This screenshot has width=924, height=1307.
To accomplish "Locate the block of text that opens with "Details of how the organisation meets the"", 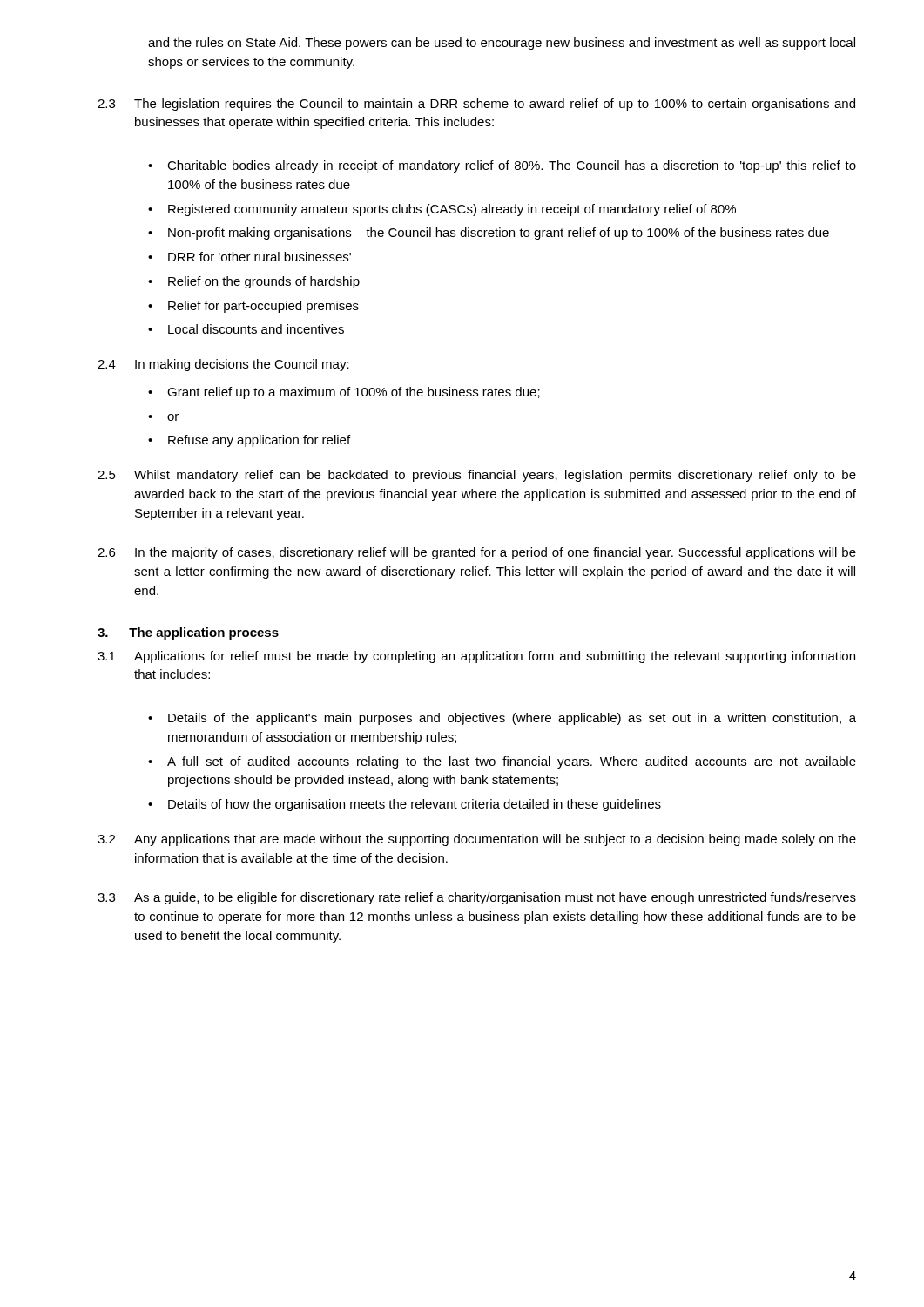I will (x=414, y=804).
